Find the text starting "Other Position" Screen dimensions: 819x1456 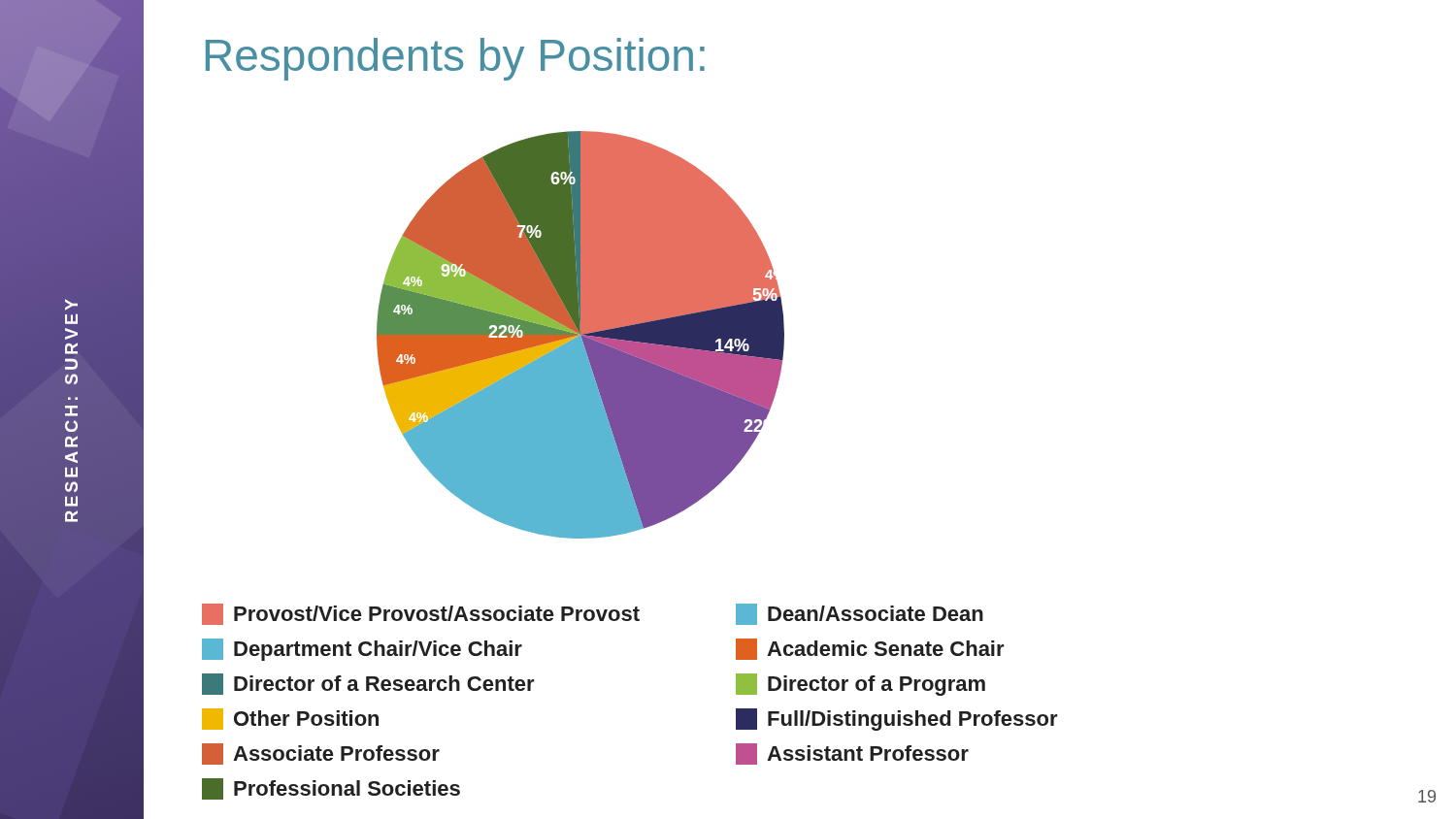pos(291,719)
